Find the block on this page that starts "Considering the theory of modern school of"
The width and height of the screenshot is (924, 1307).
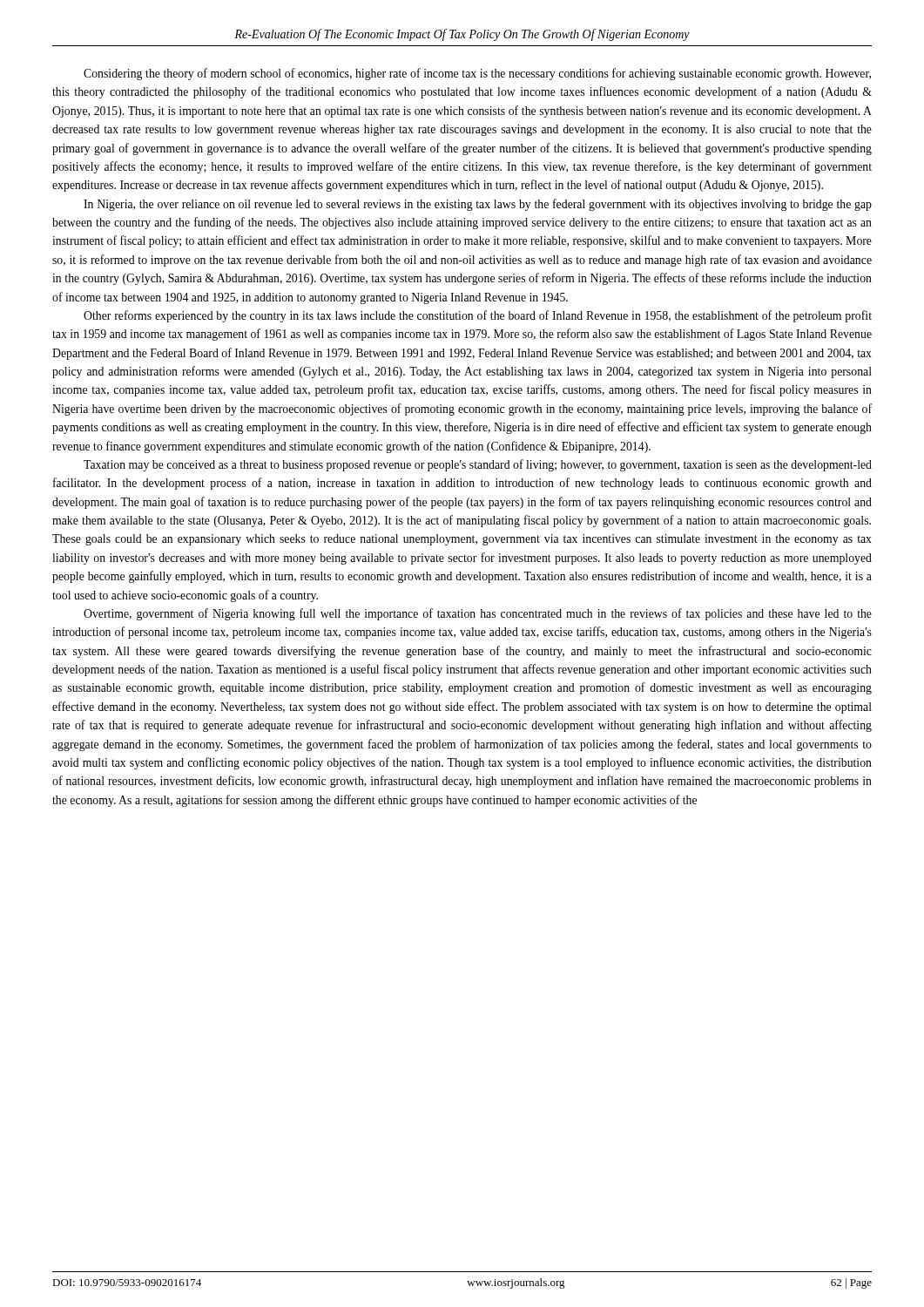[462, 130]
